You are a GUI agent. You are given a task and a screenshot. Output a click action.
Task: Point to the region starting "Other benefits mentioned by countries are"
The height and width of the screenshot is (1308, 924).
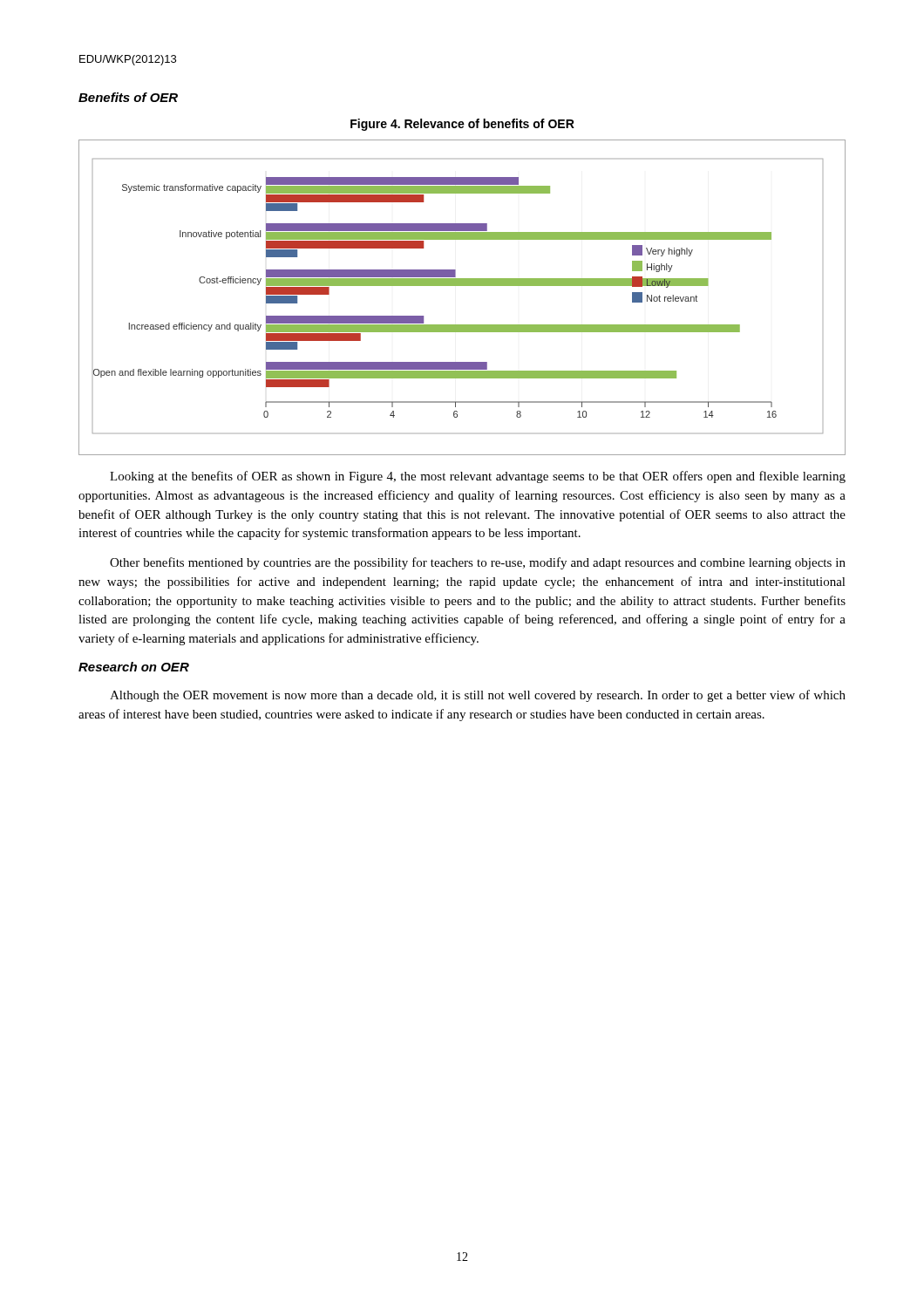[462, 601]
